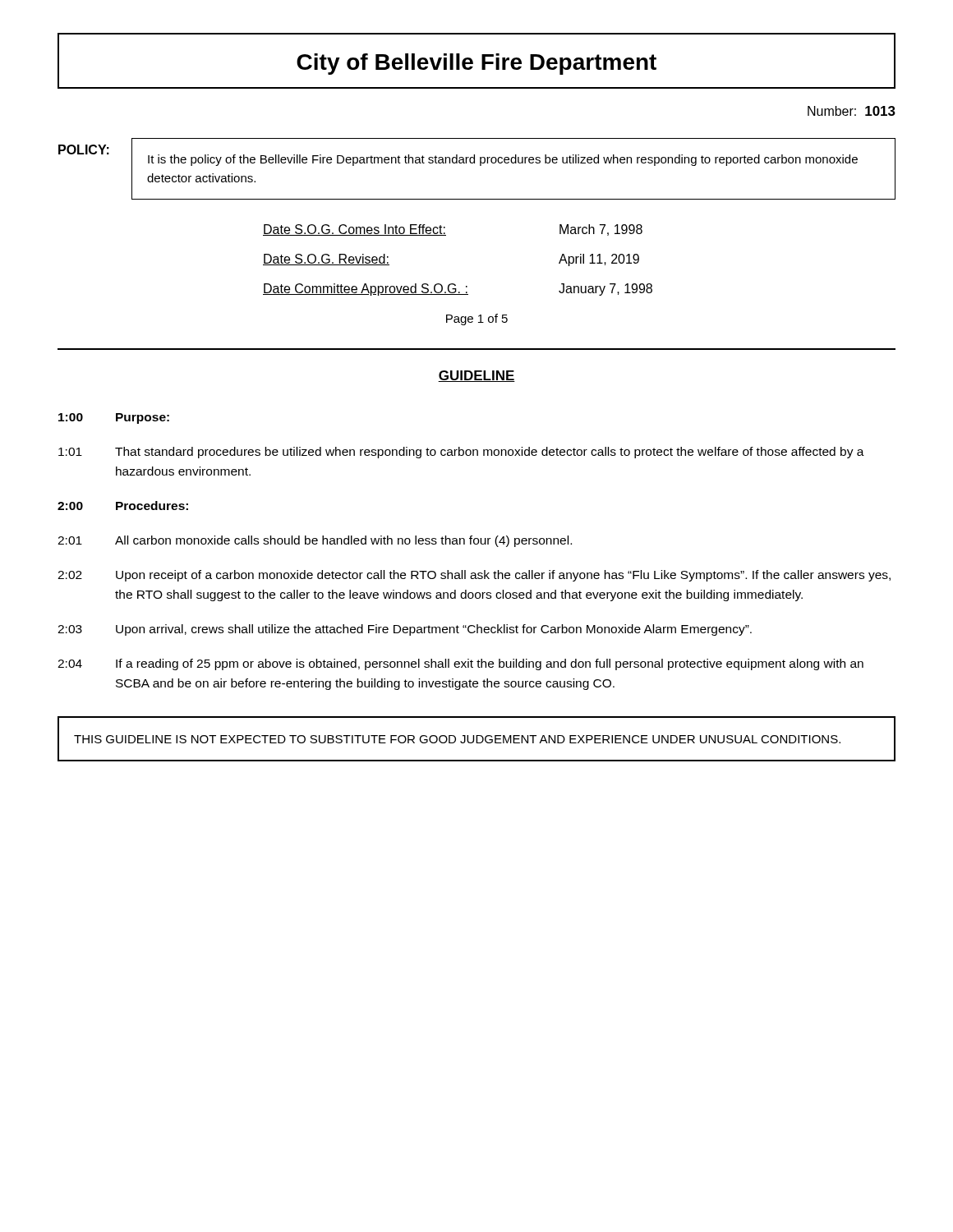Image resolution: width=953 pixels, height=1232 pixels.
Task: Click on the block starting "2:01 All carbon monoxide calls"
Action: pyautogui.click(x=476, y=540)
